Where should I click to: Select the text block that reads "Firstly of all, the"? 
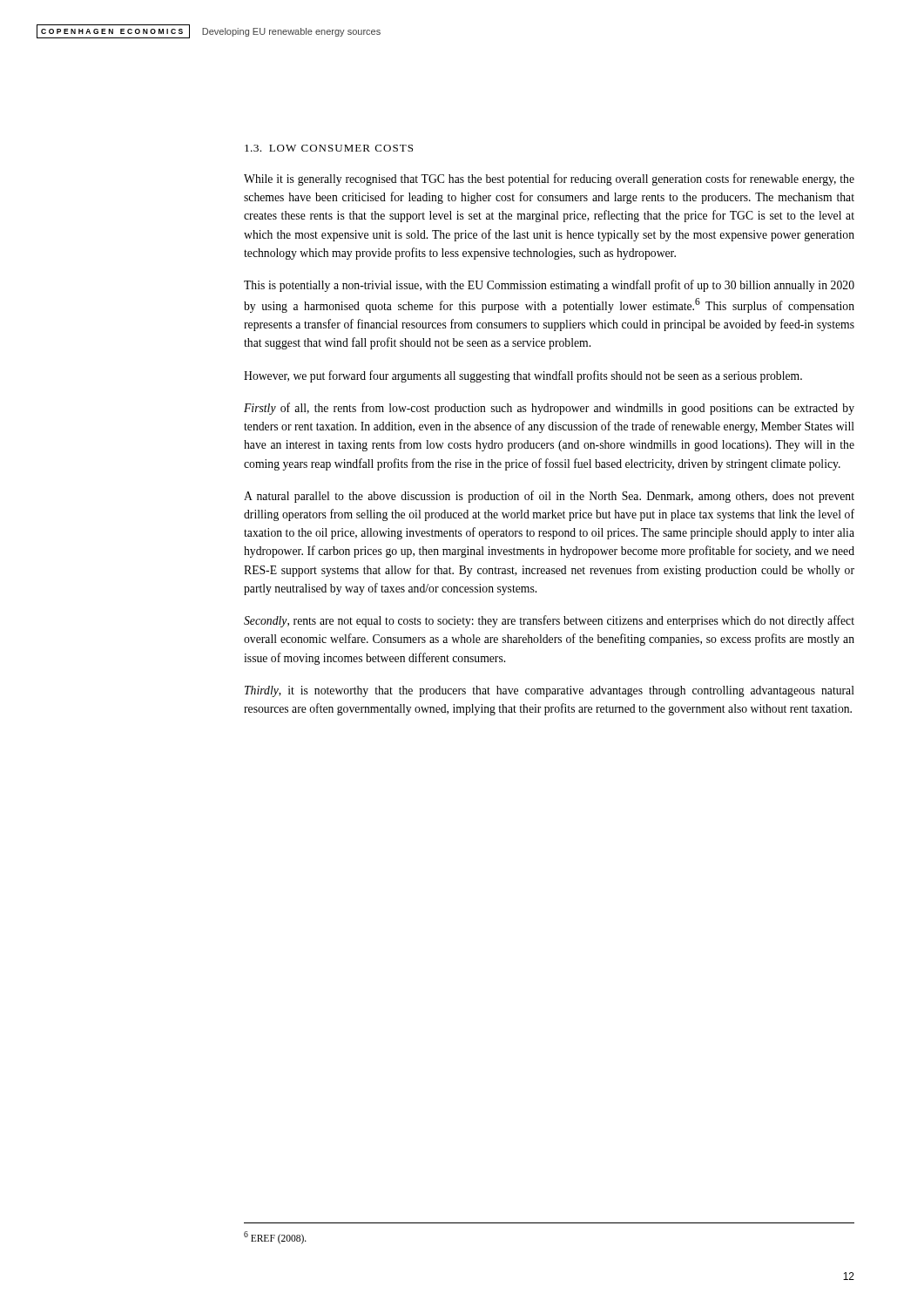click(x=549, y=436)
